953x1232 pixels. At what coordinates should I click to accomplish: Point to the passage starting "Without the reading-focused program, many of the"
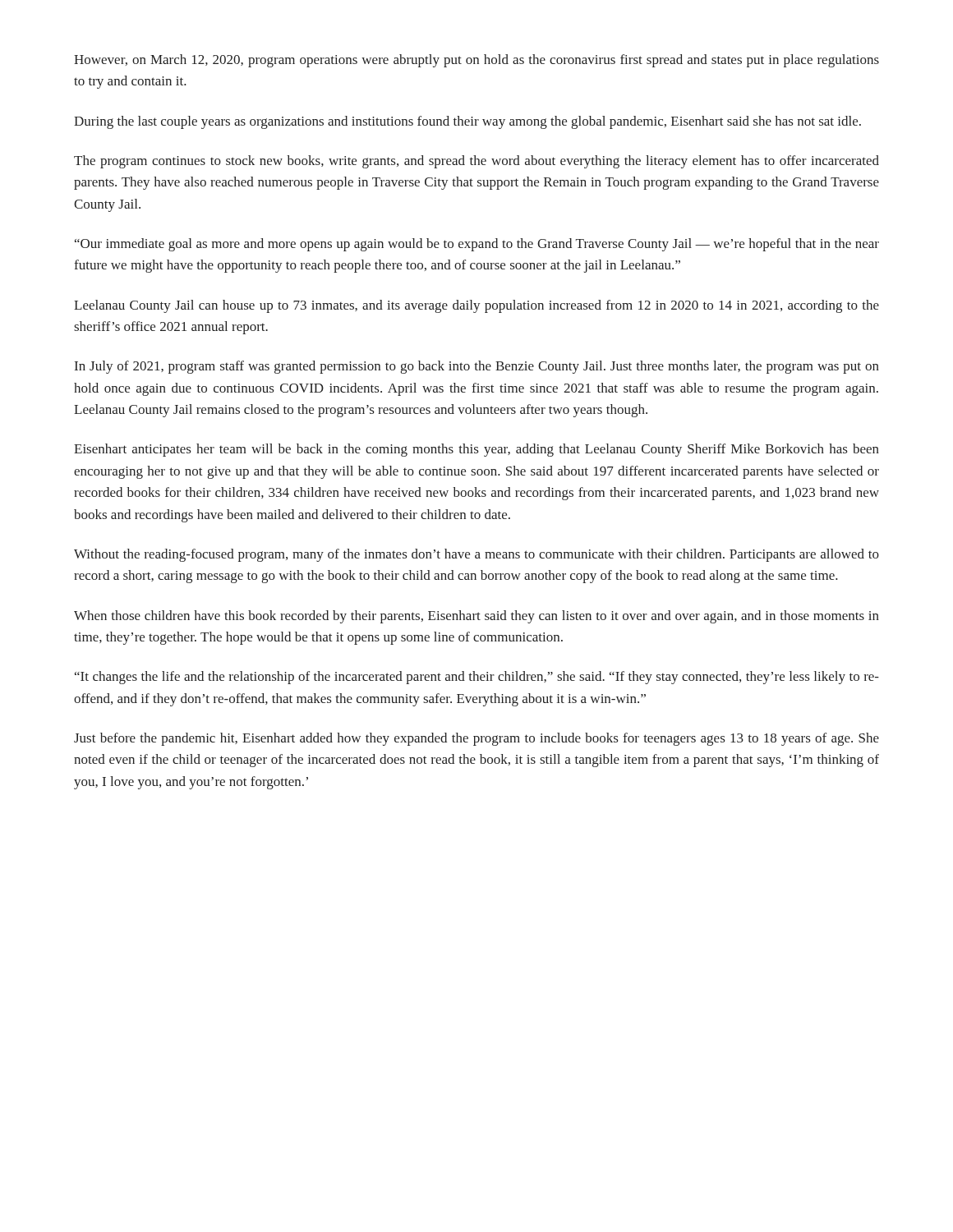point(476,565)
